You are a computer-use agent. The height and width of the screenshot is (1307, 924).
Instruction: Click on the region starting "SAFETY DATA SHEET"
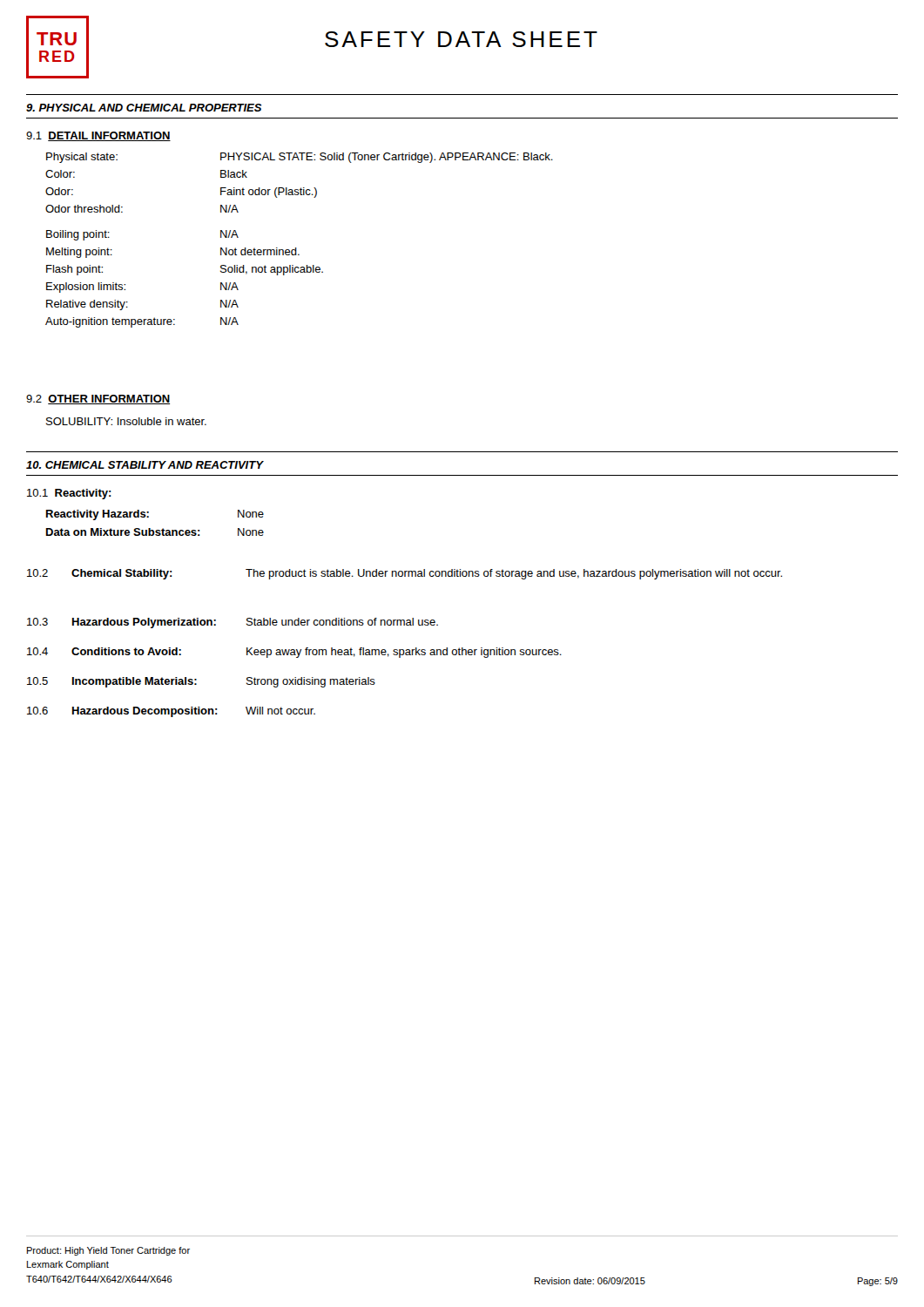click(462, 39)
